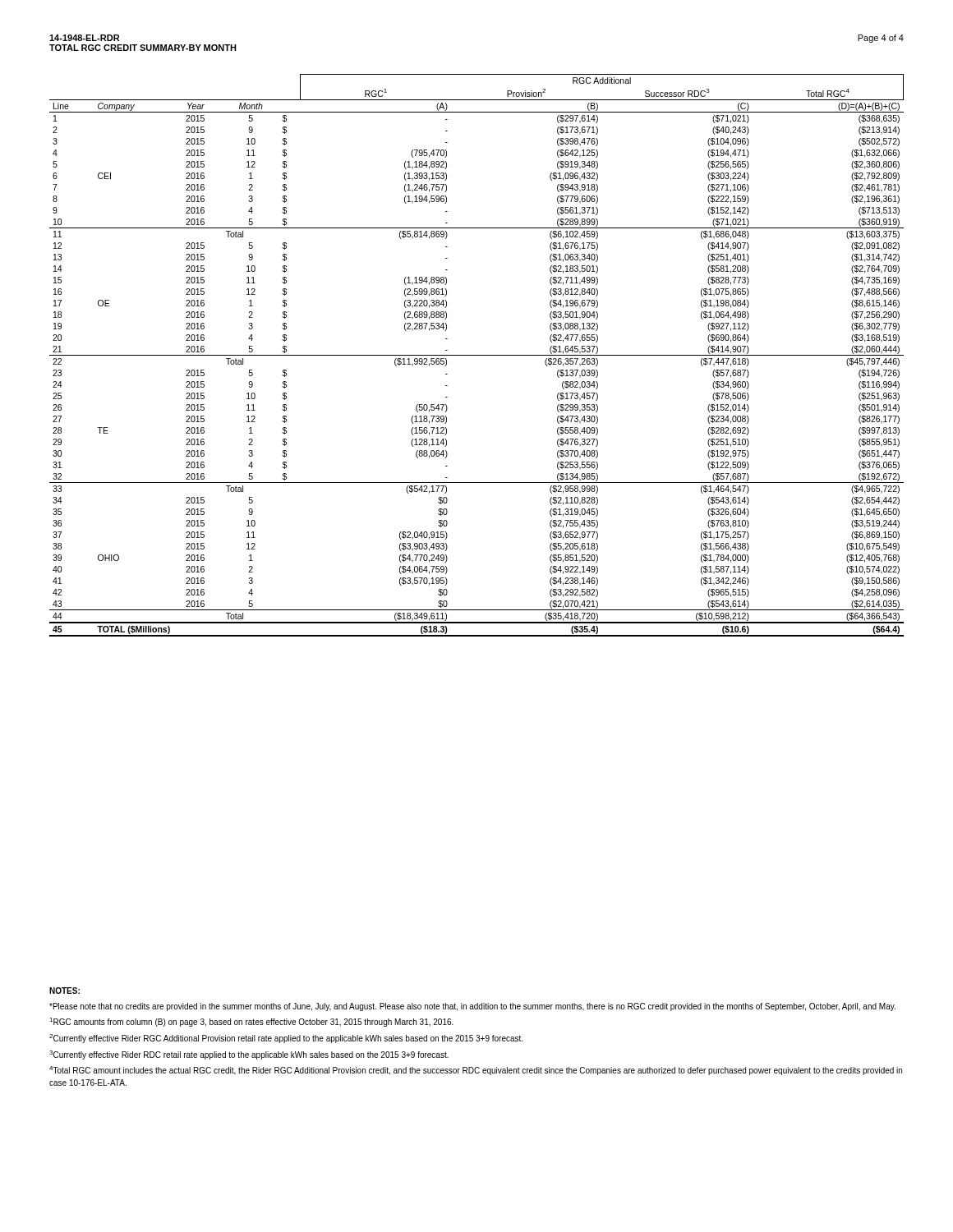Viewport: 953px width, 1232px height.
Task: Select the footnote containing "Please note that no credits are provided in"
Action: tap(473, 1006)
